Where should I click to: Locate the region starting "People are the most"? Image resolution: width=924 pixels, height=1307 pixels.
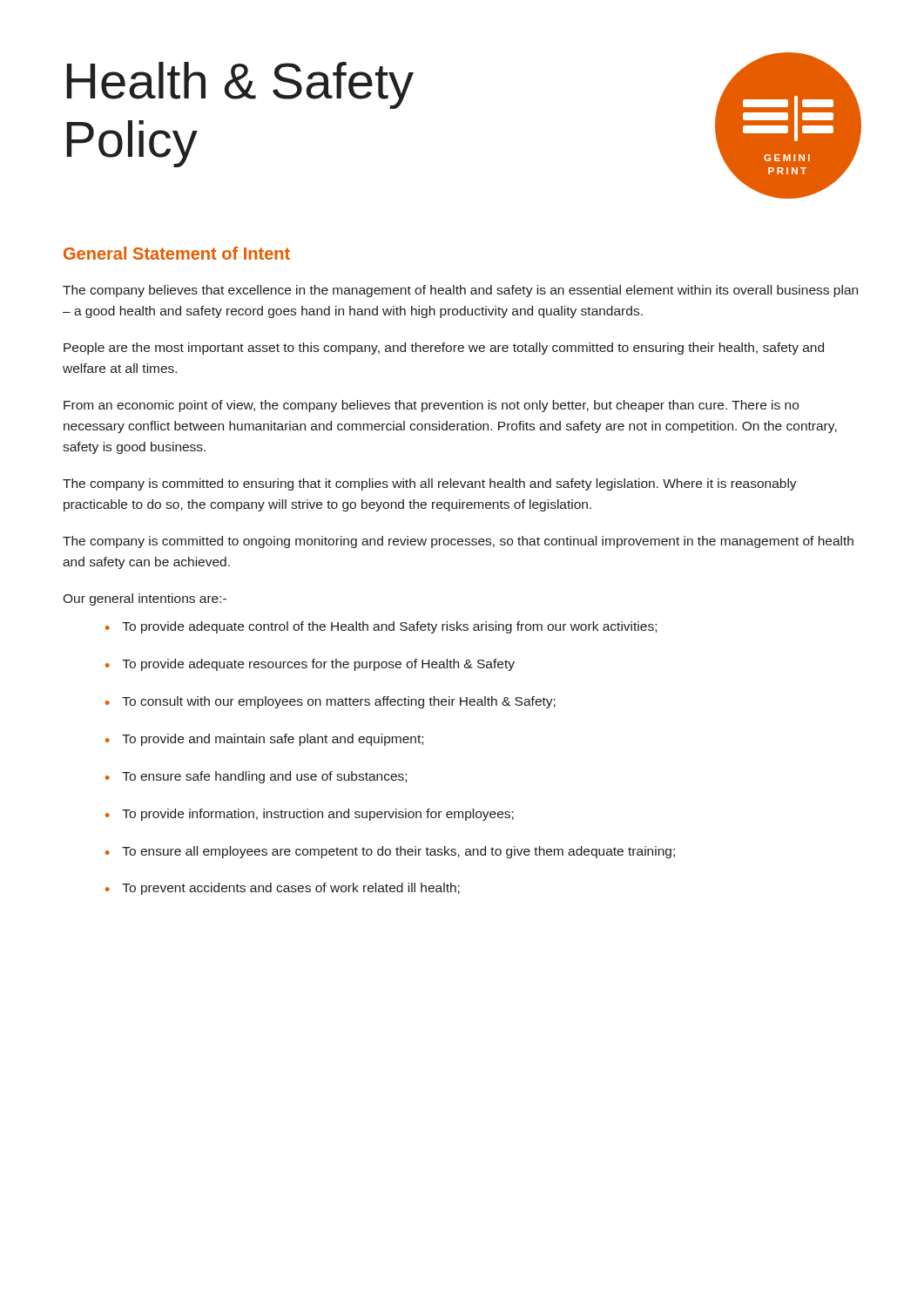(462, 358)
